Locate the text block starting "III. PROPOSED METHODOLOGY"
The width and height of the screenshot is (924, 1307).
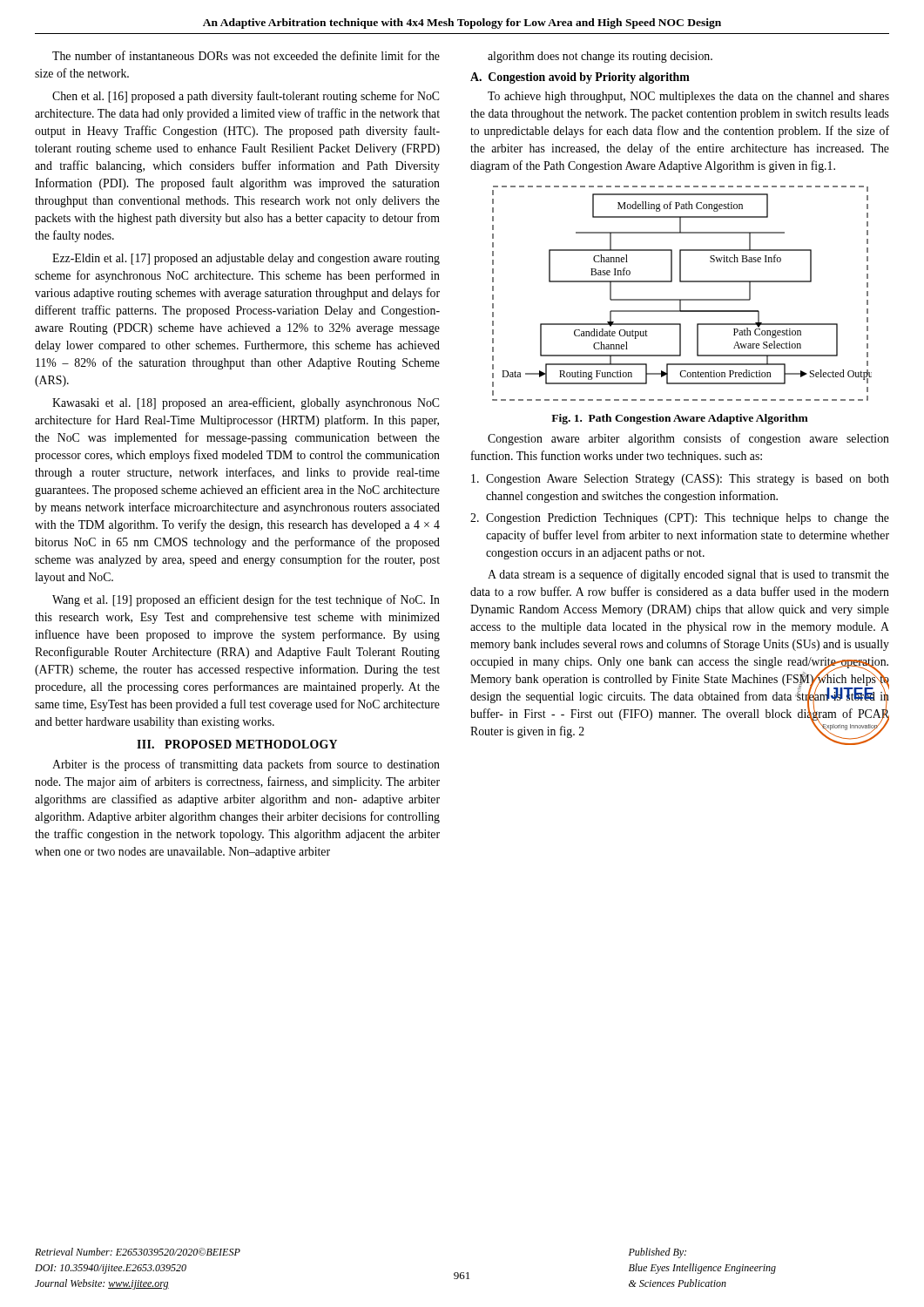coord(237,745)
